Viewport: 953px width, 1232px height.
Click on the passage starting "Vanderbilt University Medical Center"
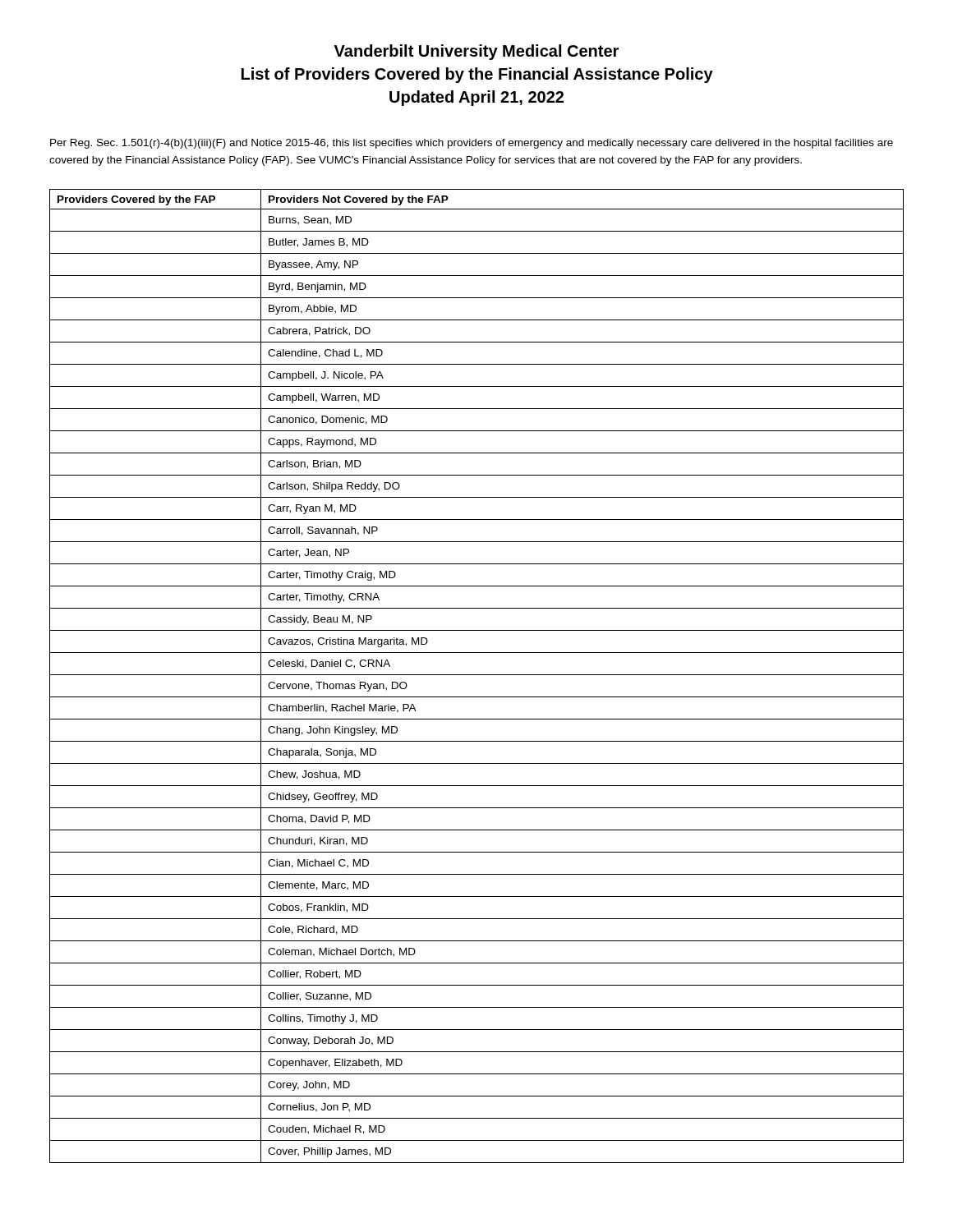476,74
